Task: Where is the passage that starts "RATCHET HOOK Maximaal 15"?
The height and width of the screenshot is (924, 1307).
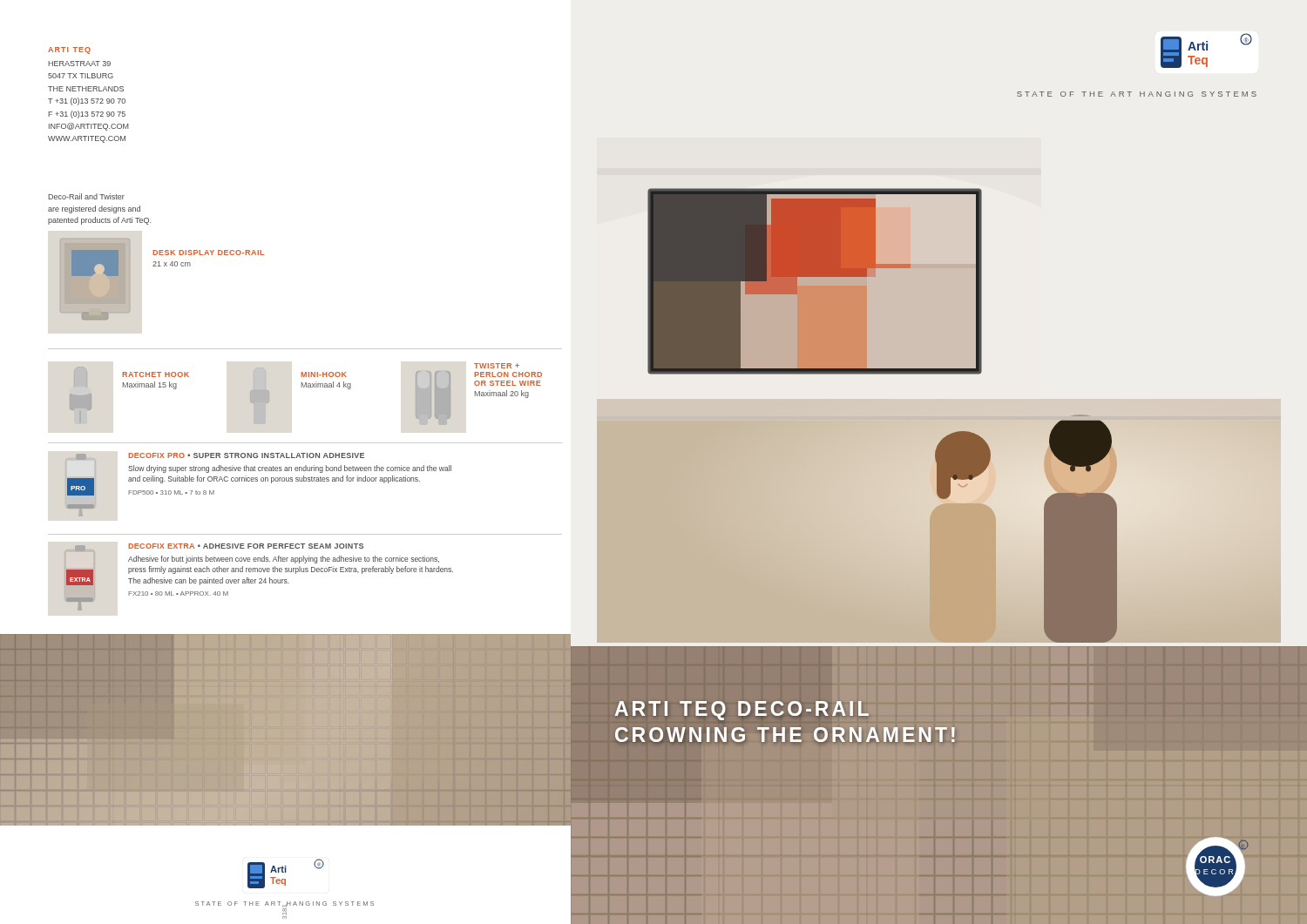Action: pos(161,380)
